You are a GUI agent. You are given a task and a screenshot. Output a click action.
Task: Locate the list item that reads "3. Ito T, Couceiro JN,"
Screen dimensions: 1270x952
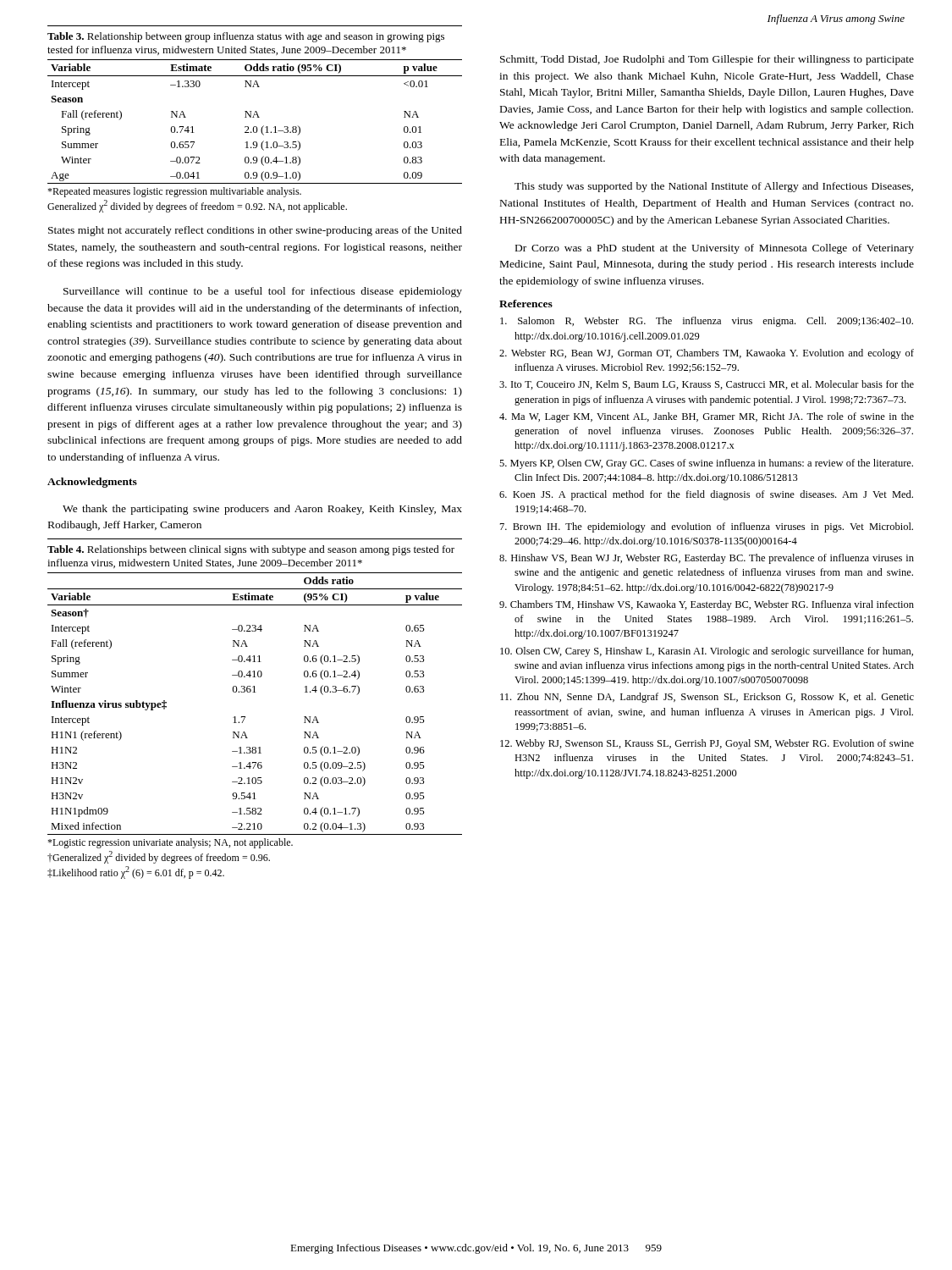707,392
